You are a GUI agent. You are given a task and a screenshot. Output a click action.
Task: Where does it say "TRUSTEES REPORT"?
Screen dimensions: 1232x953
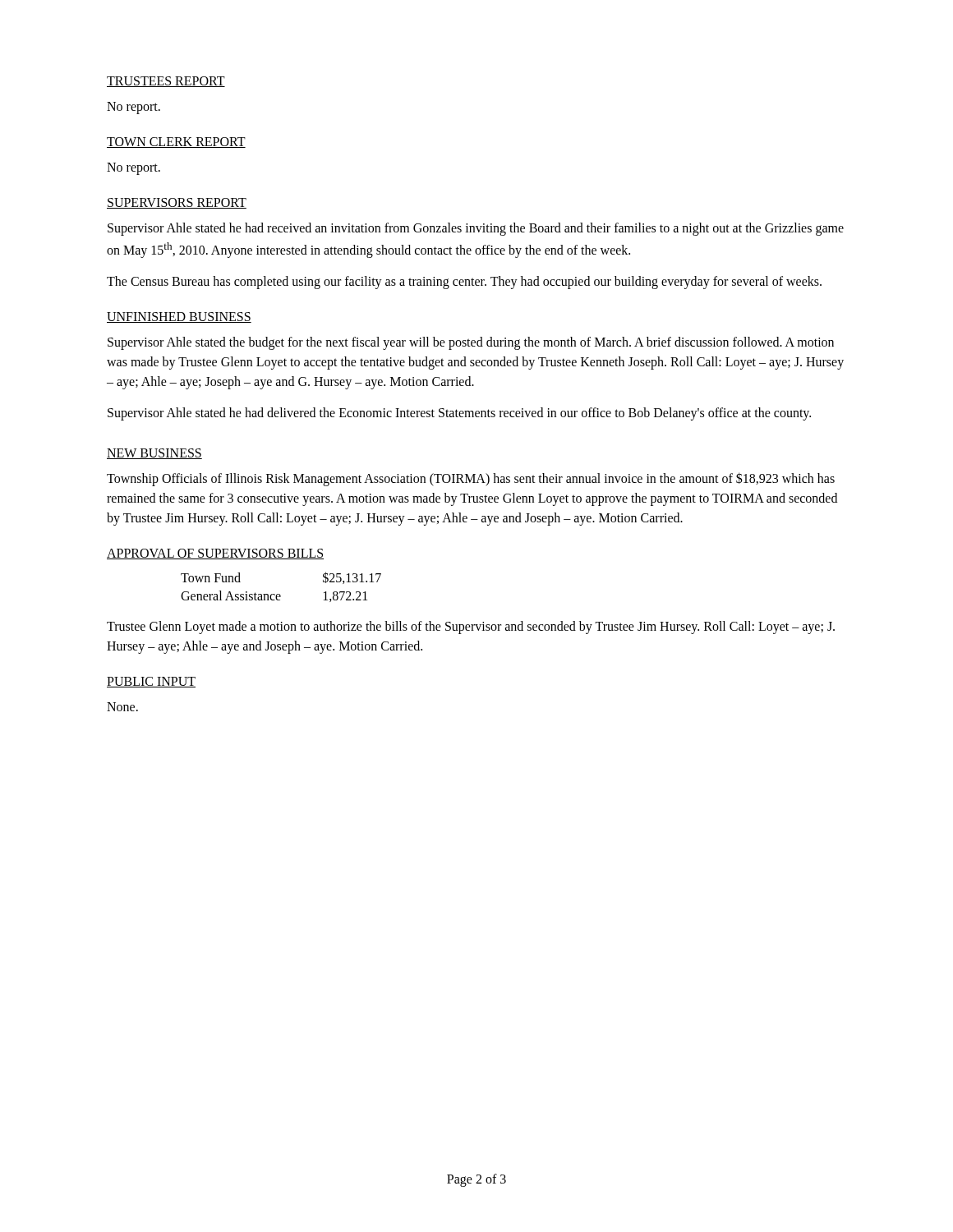166,81
